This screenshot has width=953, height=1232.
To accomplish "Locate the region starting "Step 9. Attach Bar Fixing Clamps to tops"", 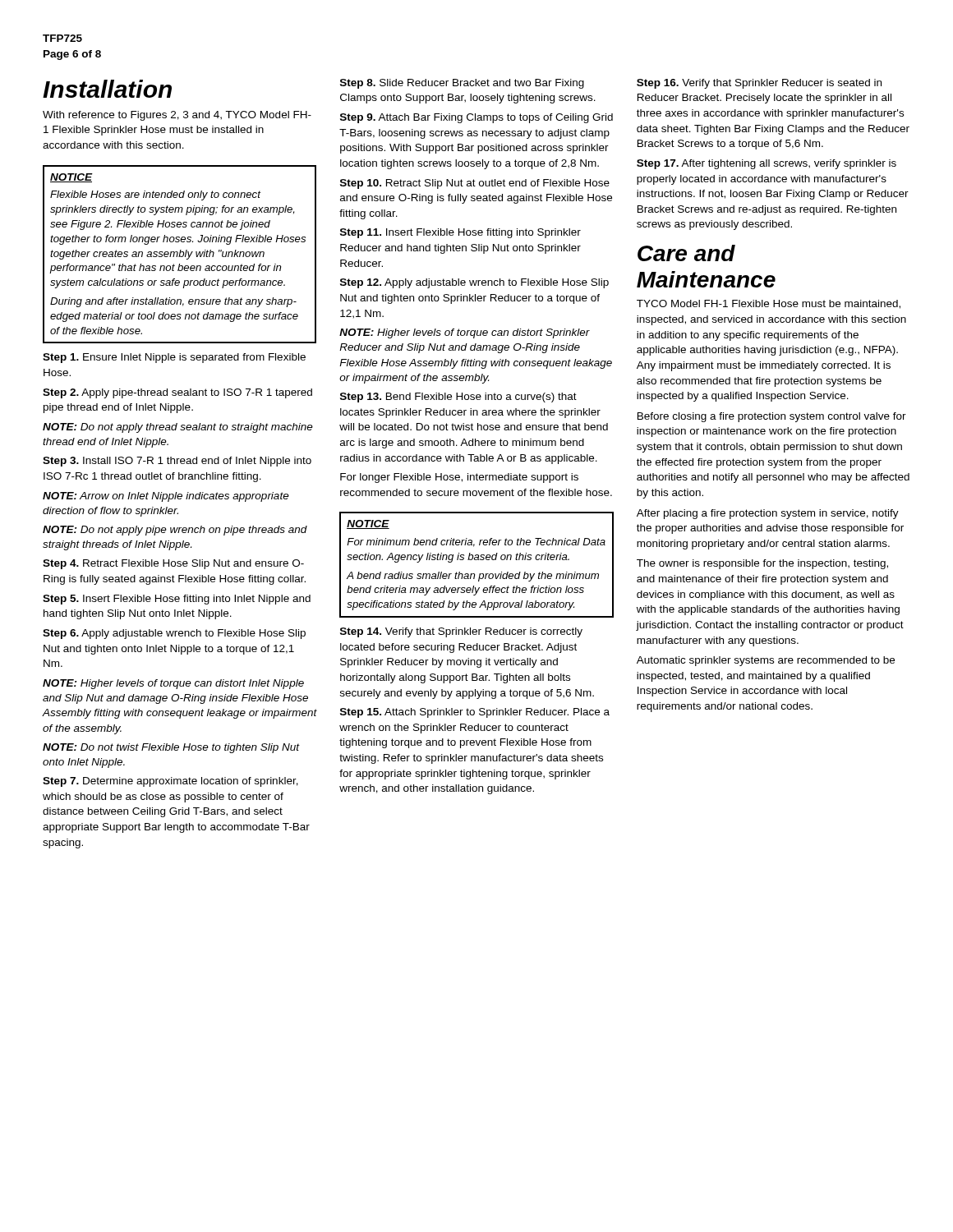I will click(476, 141).
